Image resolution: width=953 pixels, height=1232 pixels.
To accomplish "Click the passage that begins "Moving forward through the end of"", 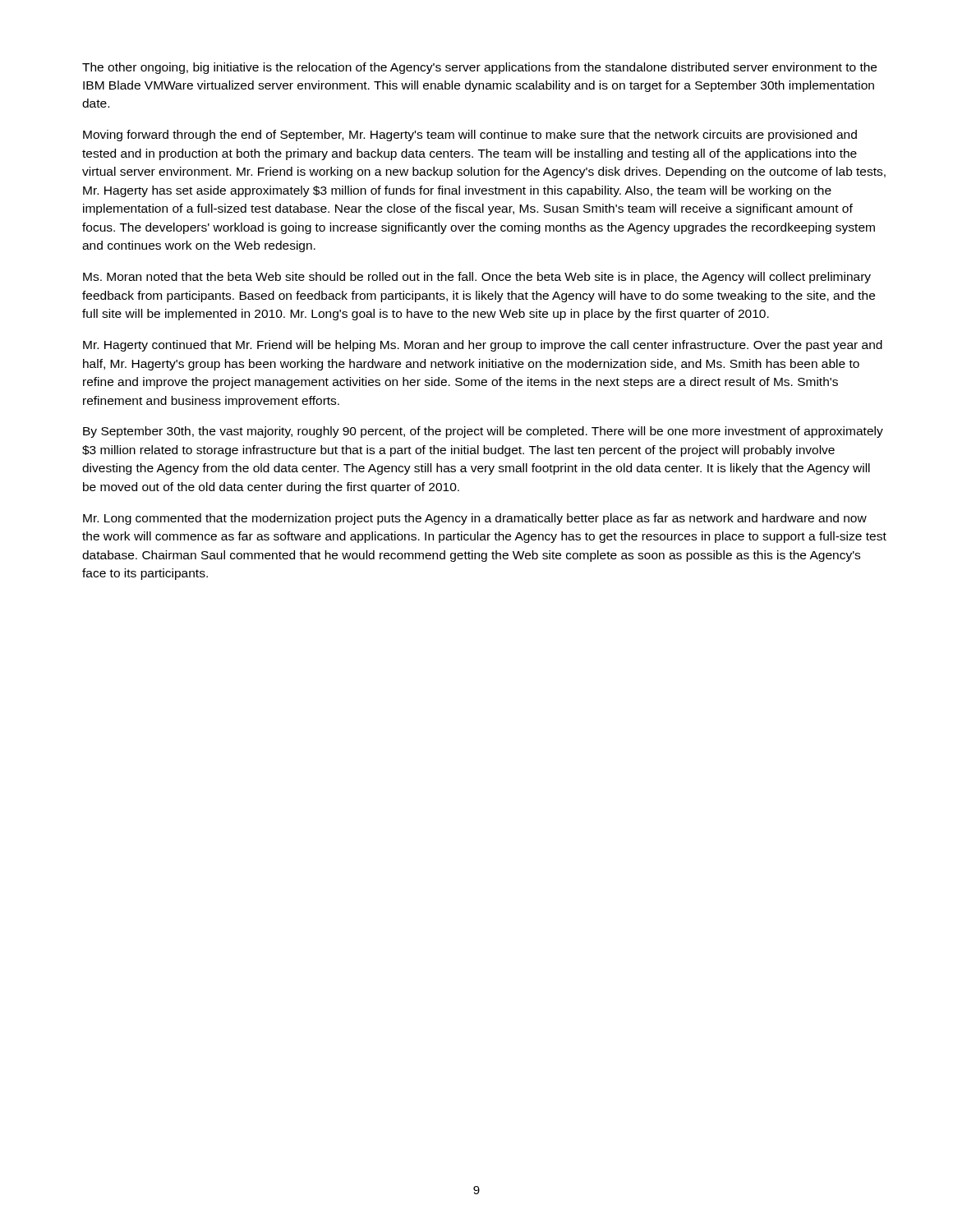I will tap(485, 191).
